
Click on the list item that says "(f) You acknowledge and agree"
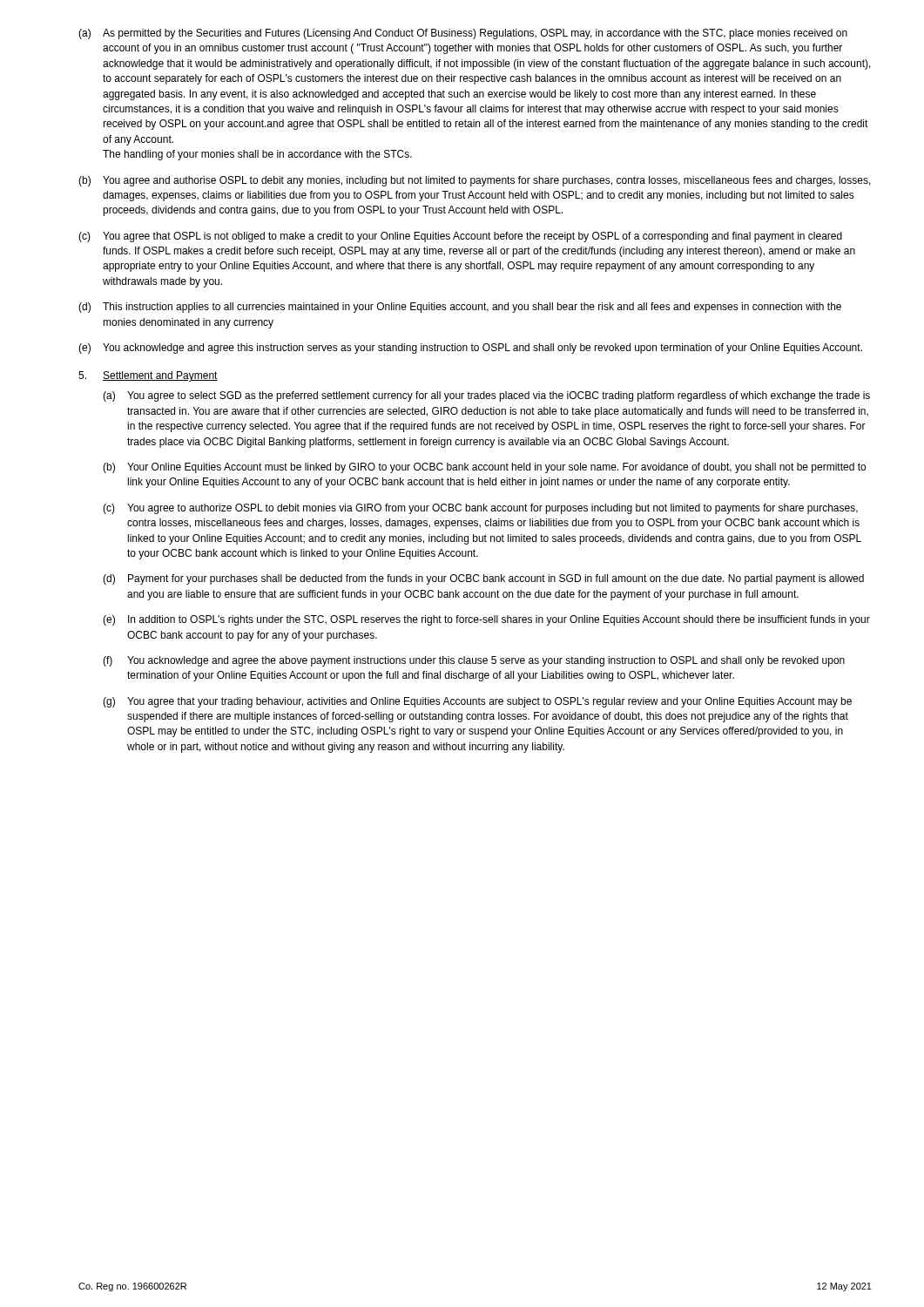(487, 669)
